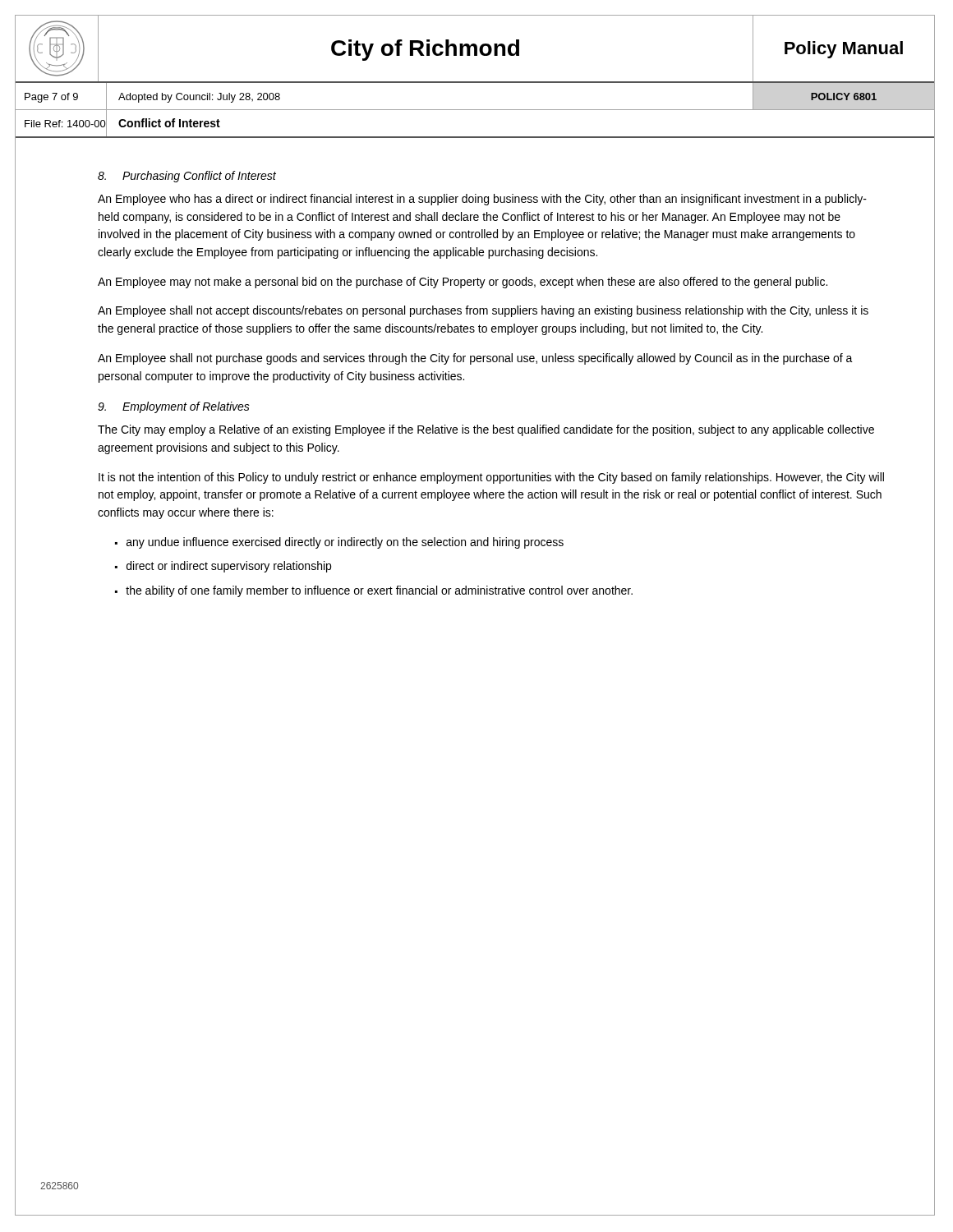Find the list item containing "the ability of one family member to"
Screen dimensions: 1232x953
tap(380, 591)
